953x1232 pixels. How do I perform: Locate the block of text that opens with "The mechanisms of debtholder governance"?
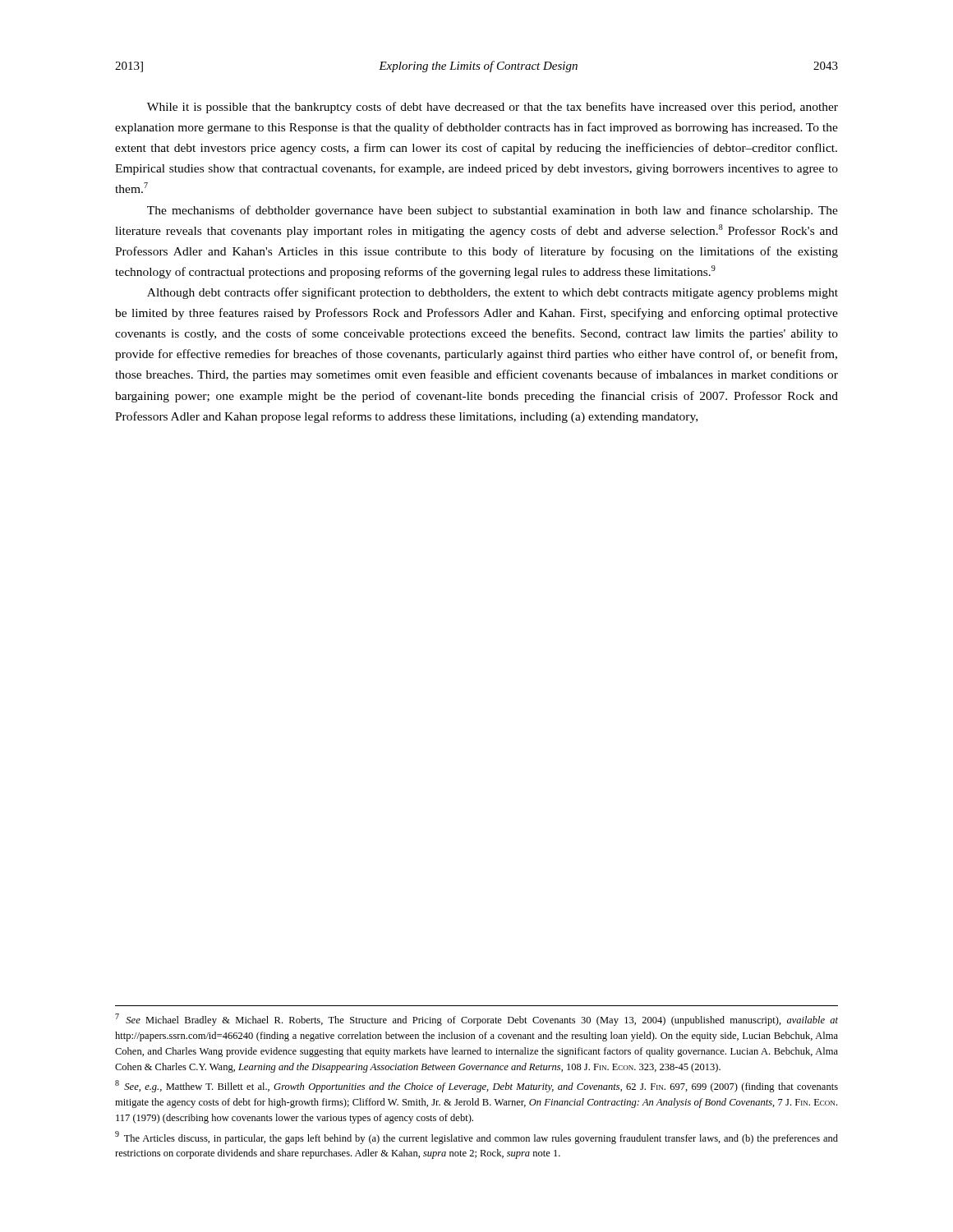(x=476, y=240)
